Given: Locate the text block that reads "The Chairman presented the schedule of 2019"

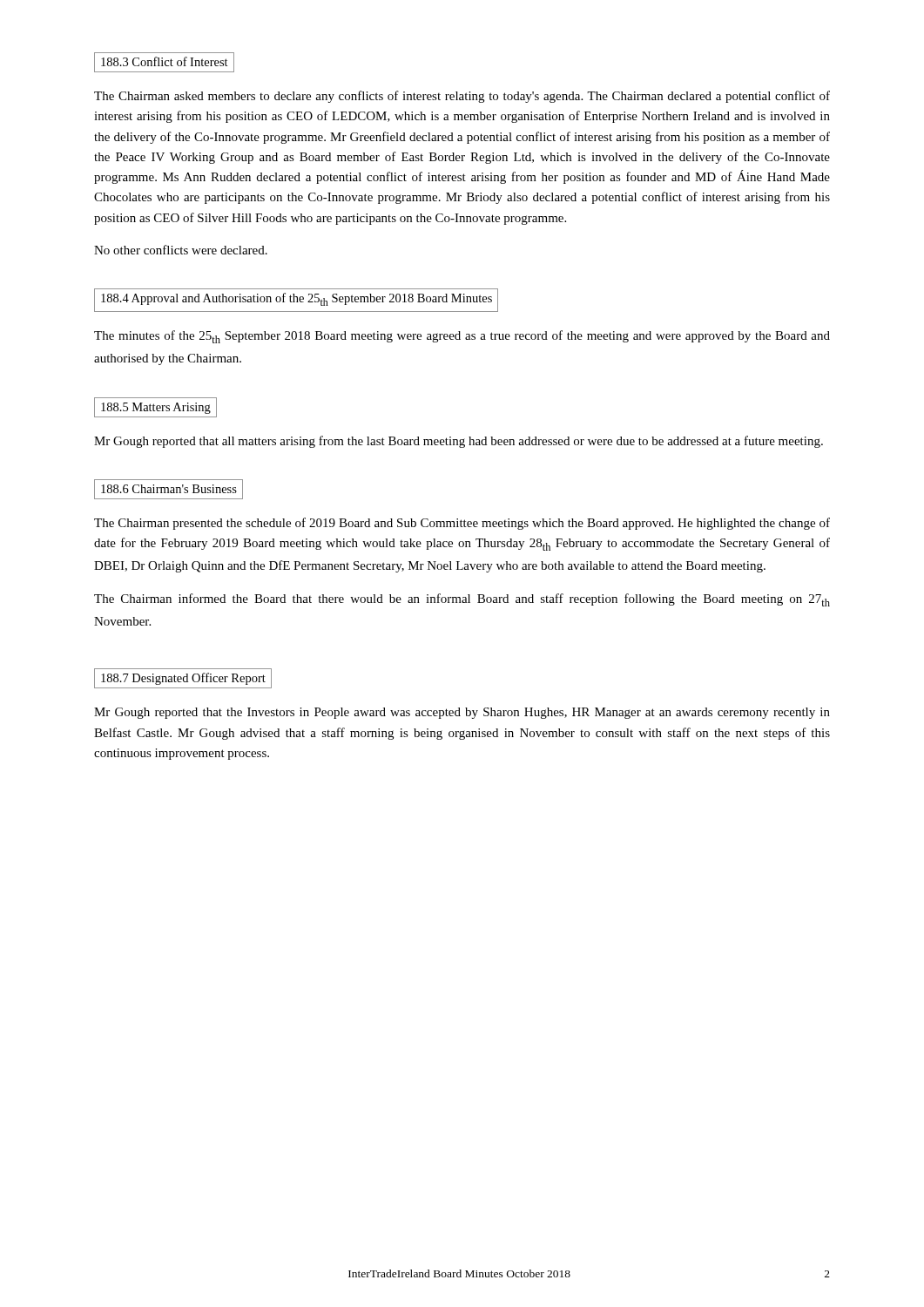Looking at the screenshot, I should click(462, 544).
